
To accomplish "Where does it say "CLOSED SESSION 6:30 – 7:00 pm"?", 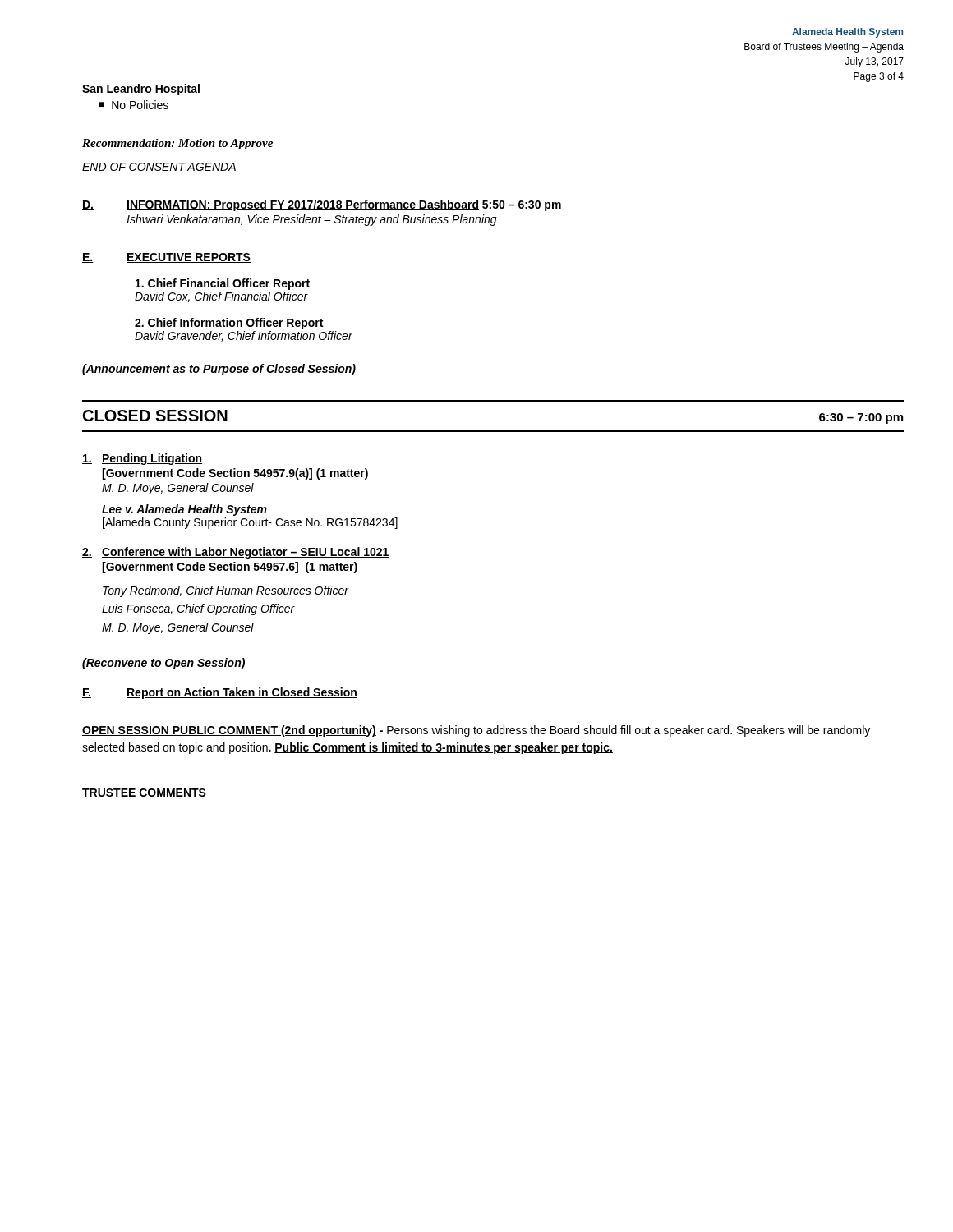I will click(x=161, y=416).
